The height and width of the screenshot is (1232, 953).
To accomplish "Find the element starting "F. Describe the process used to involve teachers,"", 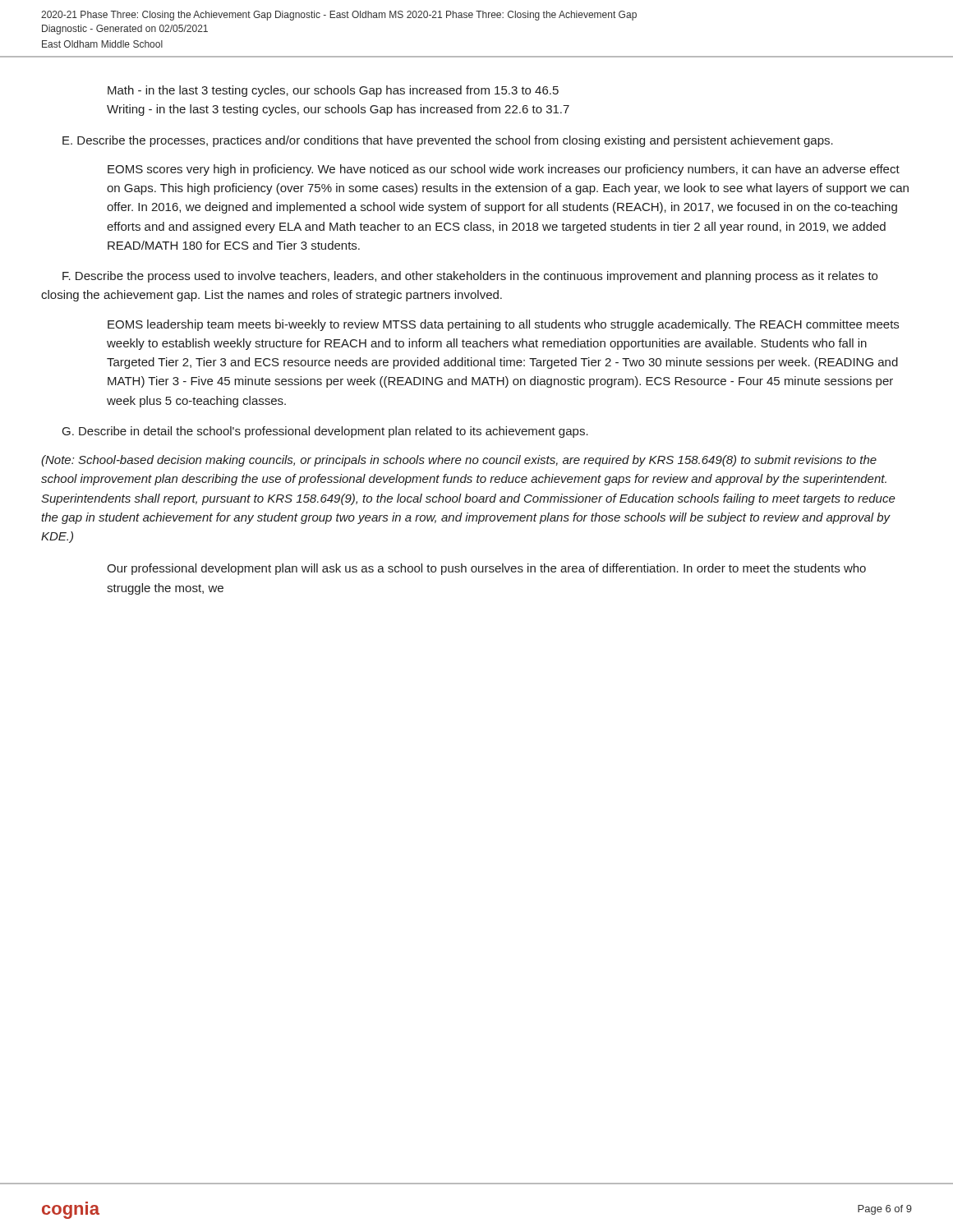I will pos(460,285).
